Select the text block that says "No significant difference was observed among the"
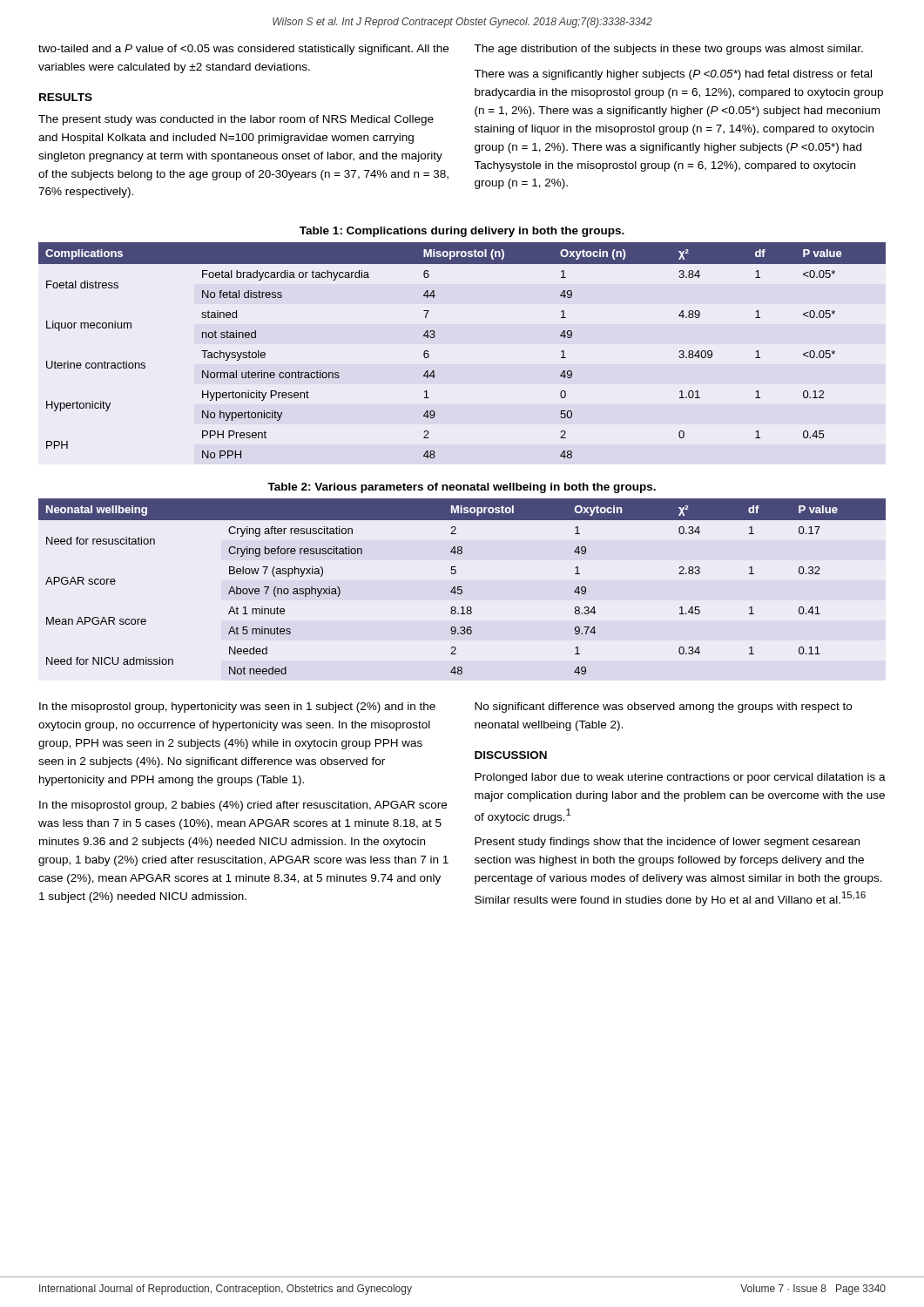The image size is (924, 1307). [x=680, y=716]
